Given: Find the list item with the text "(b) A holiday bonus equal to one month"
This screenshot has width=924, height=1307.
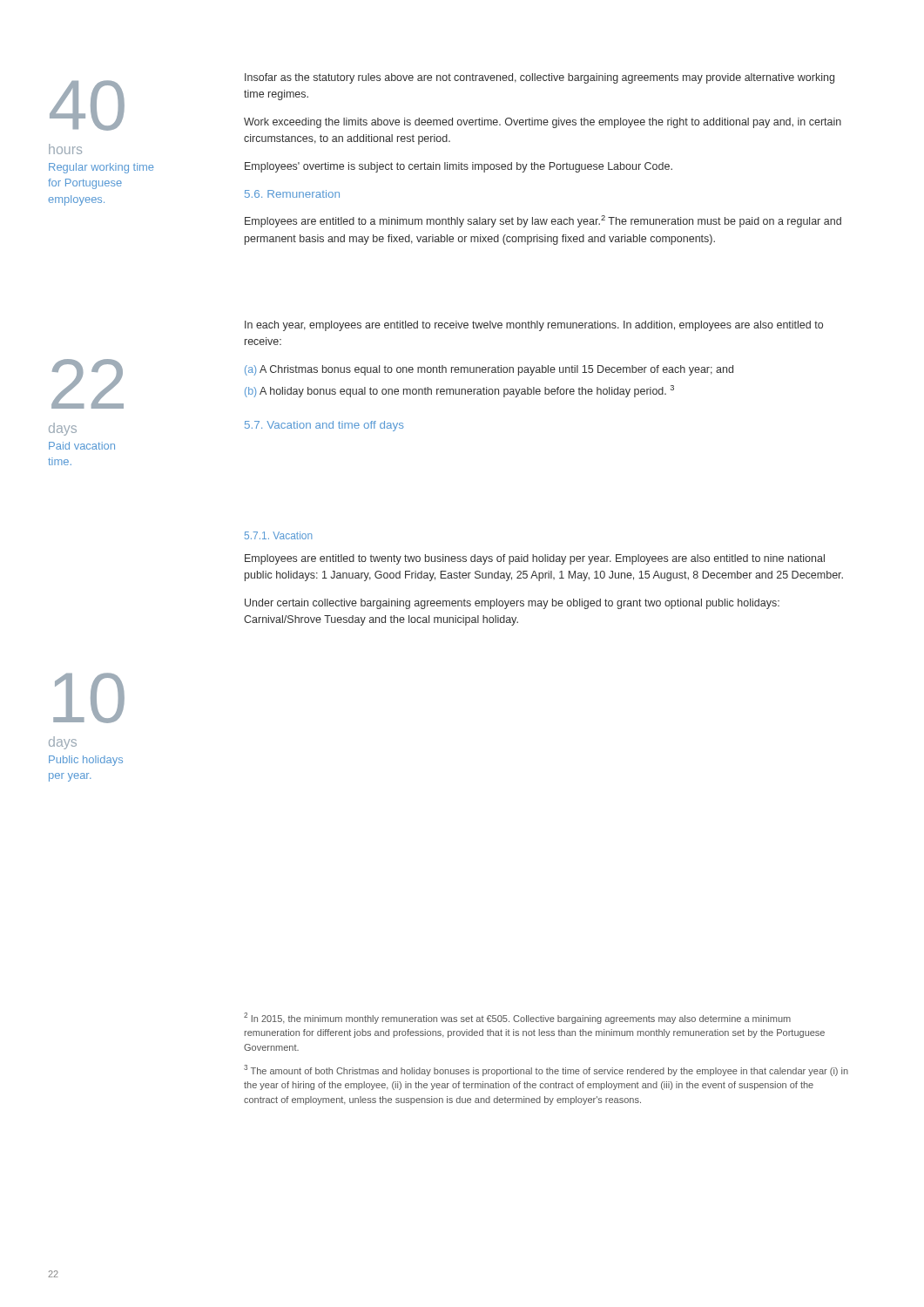Looking at the screenshot, I should 459,391.
